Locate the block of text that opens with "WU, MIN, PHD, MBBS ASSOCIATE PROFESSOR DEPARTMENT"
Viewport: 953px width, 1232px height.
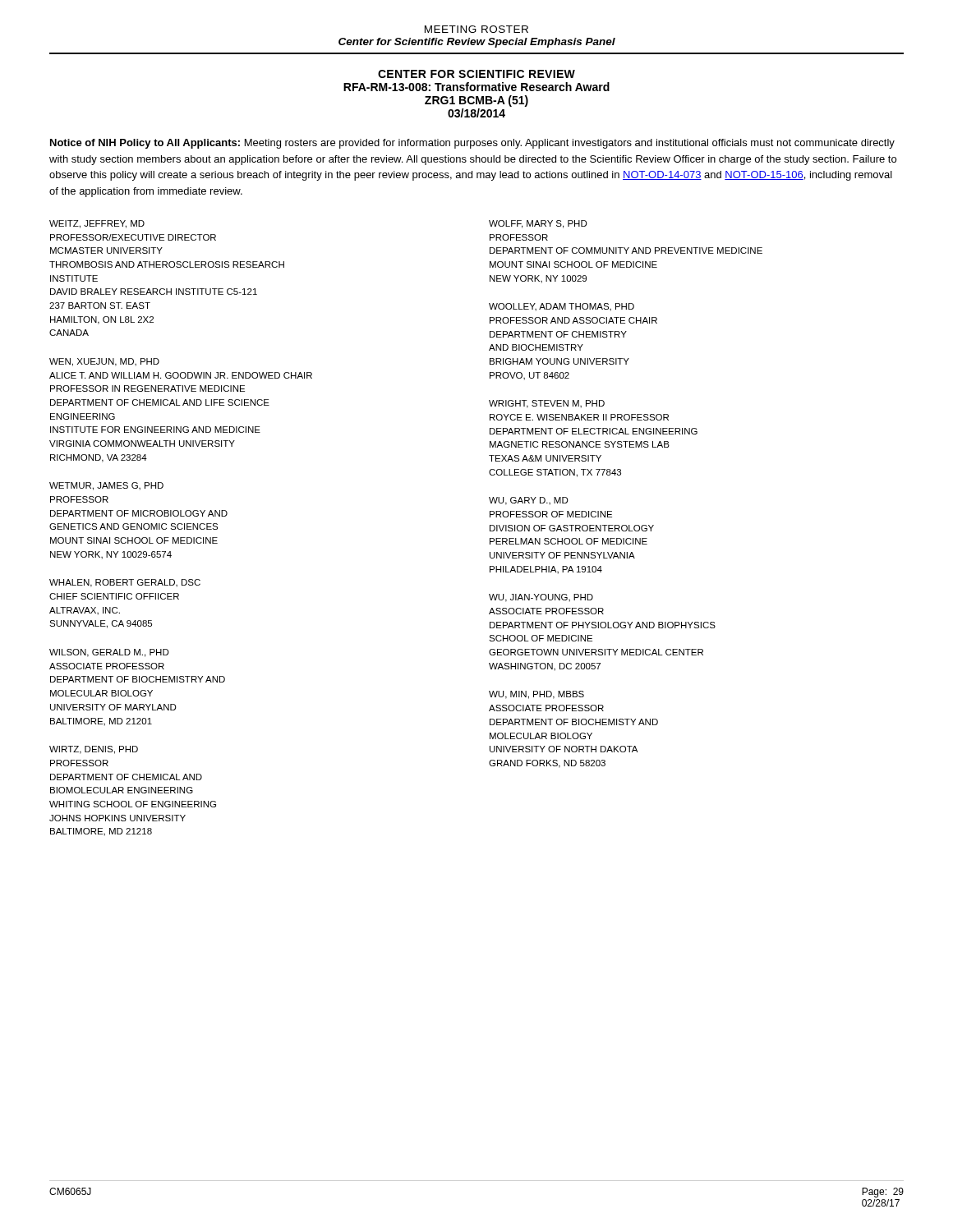tap(574, 729)
